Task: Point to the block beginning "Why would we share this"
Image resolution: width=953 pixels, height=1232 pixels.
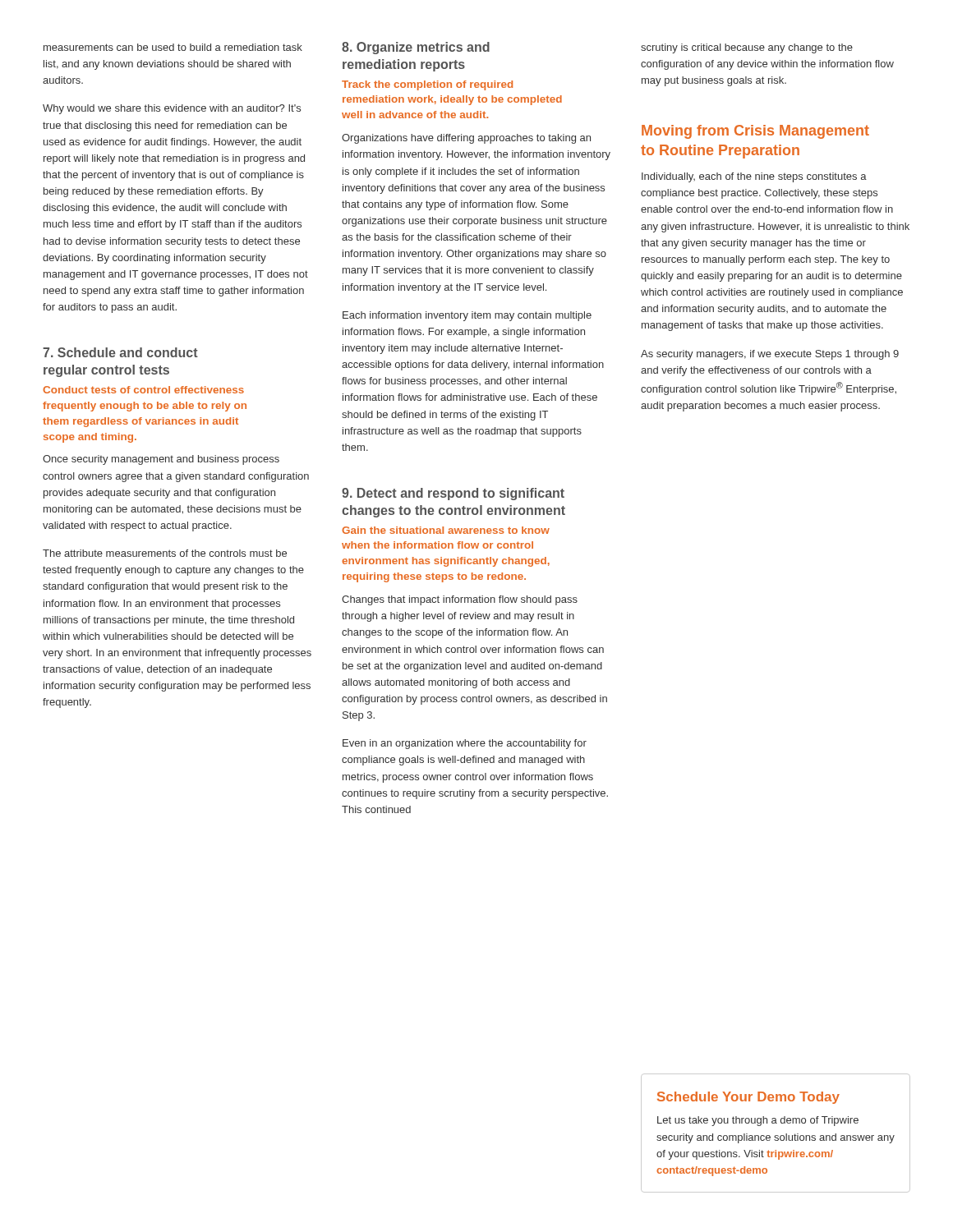Action: coord(175,208)
